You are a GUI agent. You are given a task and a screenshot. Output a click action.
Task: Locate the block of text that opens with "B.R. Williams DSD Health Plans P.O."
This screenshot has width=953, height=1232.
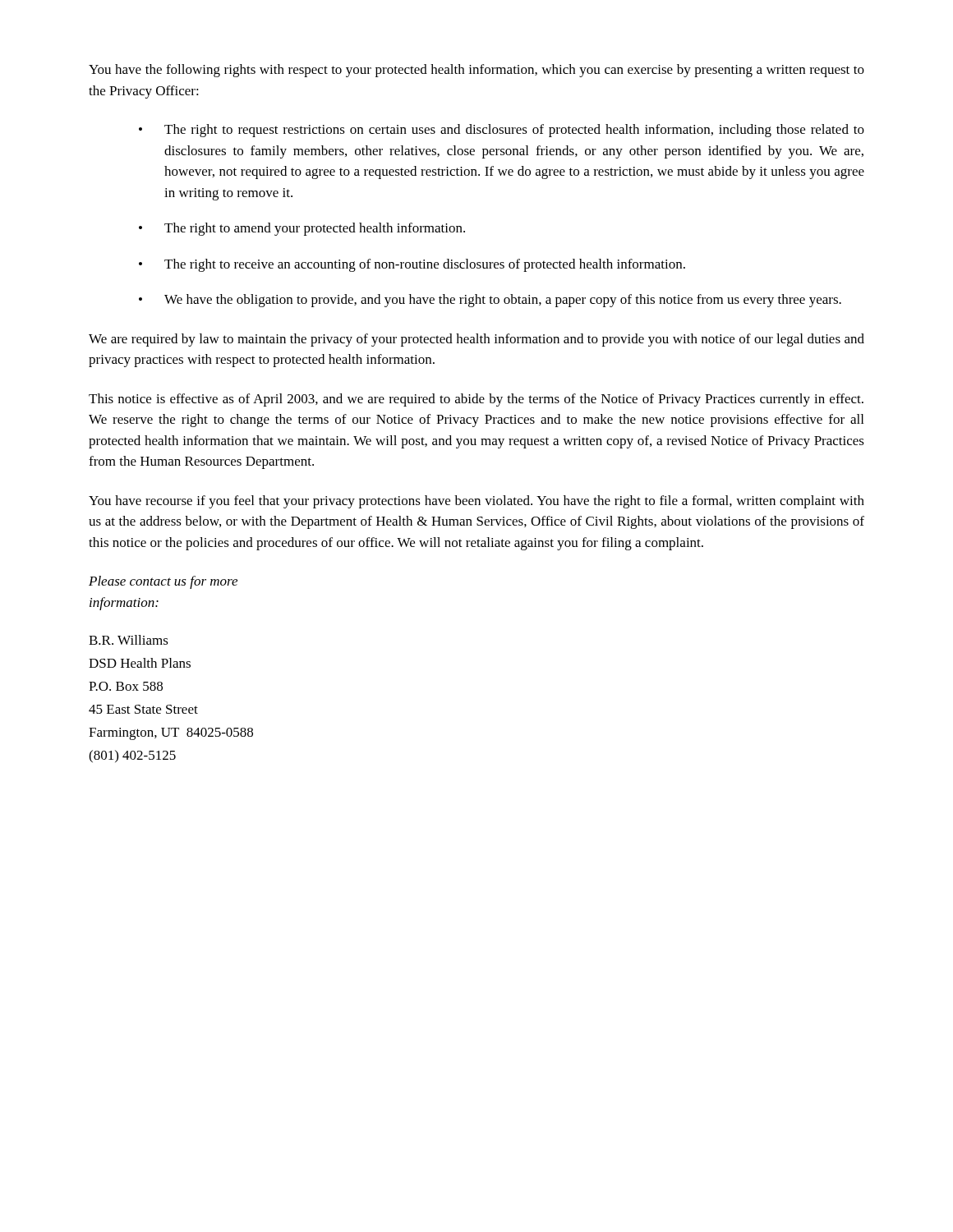point(171,698)
